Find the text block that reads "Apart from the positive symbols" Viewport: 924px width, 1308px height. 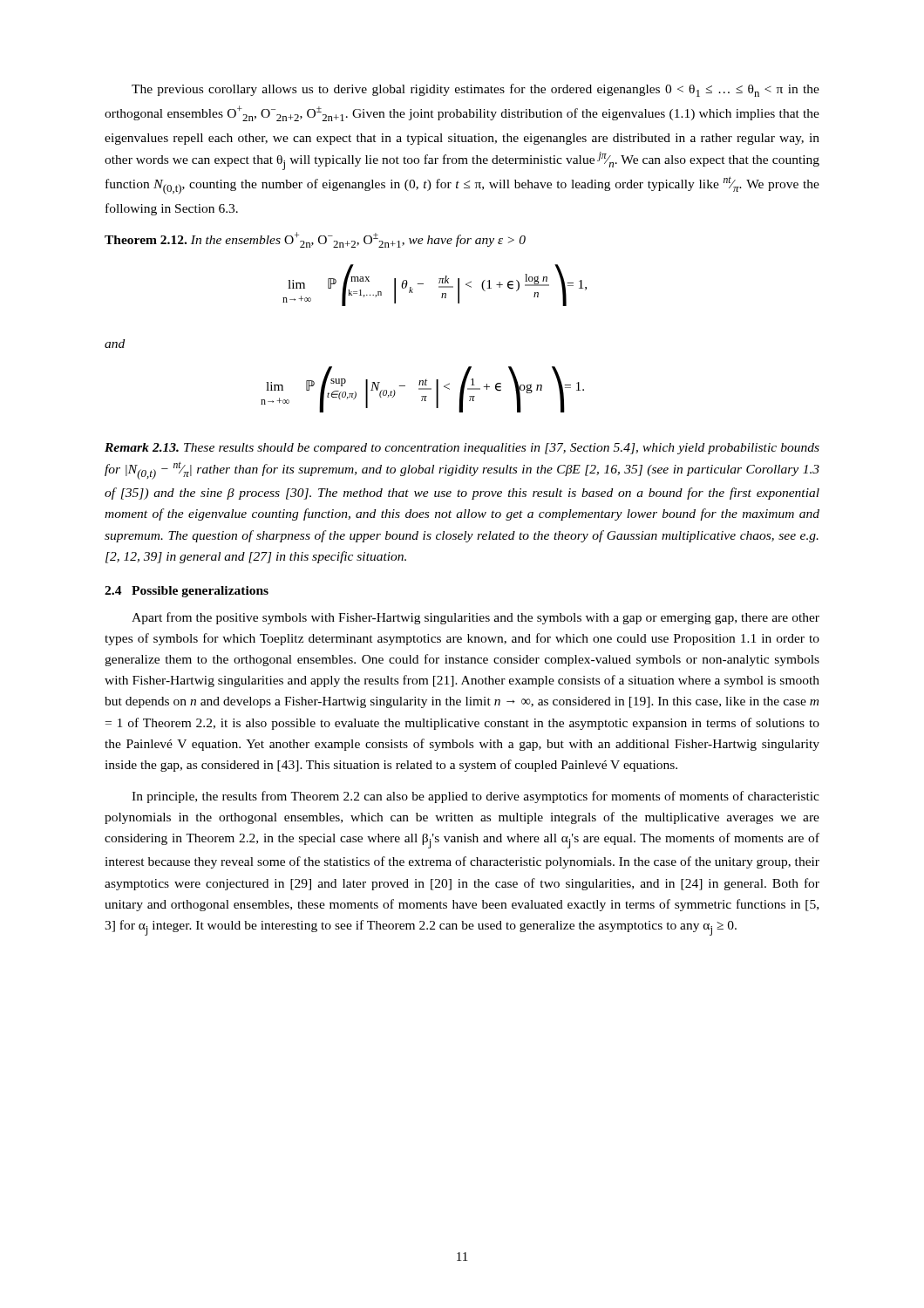pyautogui.click(x=462, y=691)
